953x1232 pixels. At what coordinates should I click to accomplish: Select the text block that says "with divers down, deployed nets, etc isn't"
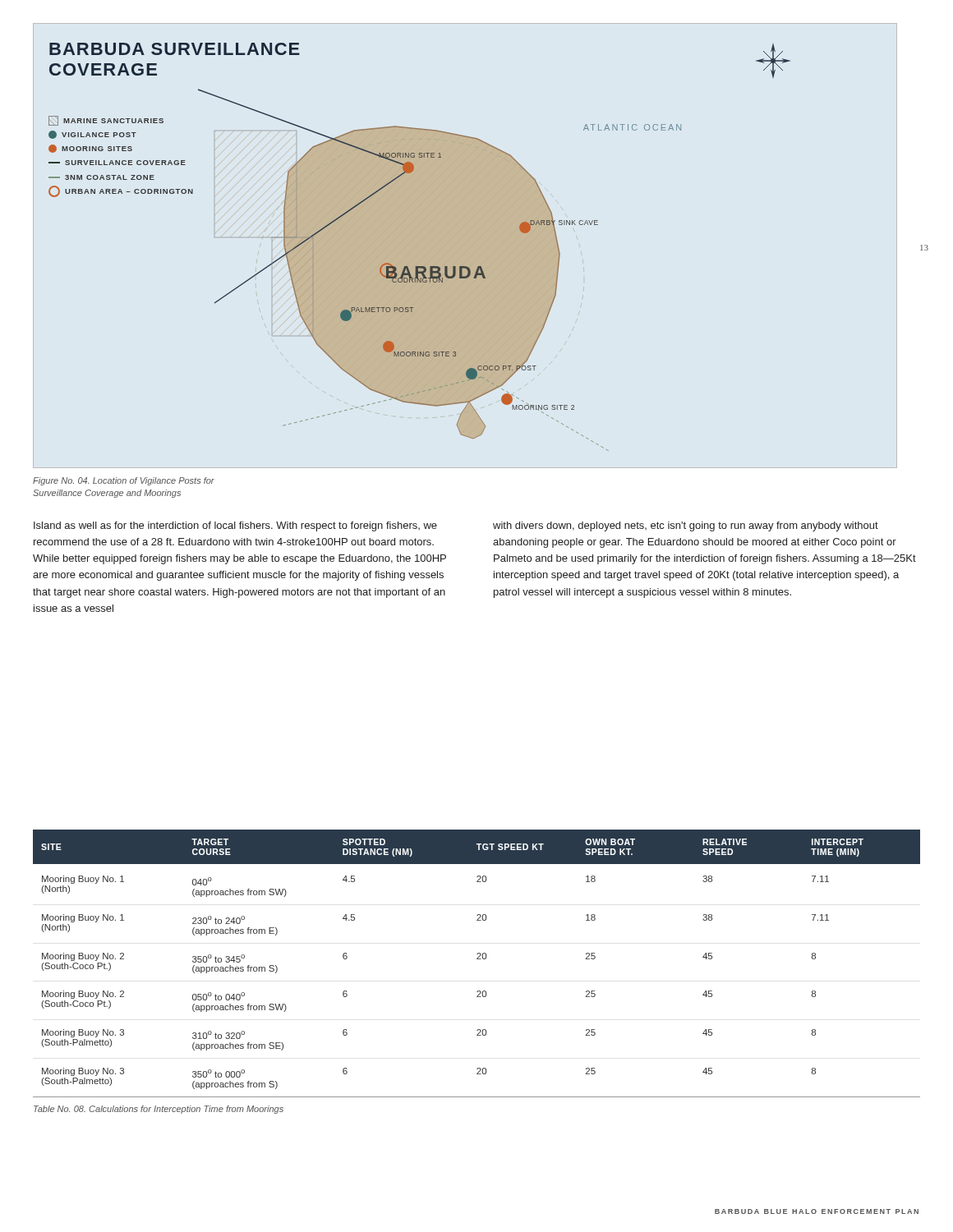pyautogui.click(x=704, y=558)
